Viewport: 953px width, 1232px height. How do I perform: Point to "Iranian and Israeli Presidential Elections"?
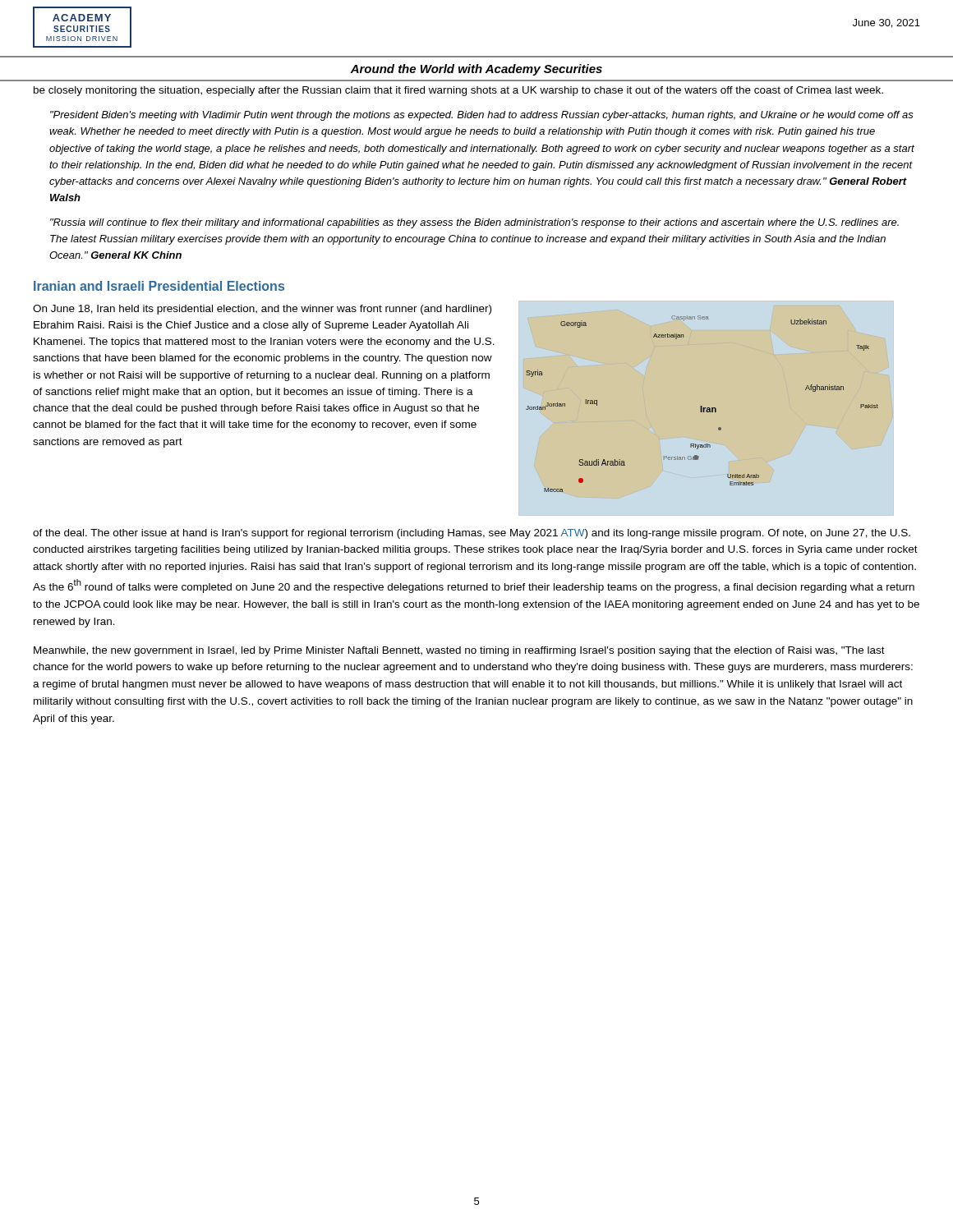(x=159, y=286)
